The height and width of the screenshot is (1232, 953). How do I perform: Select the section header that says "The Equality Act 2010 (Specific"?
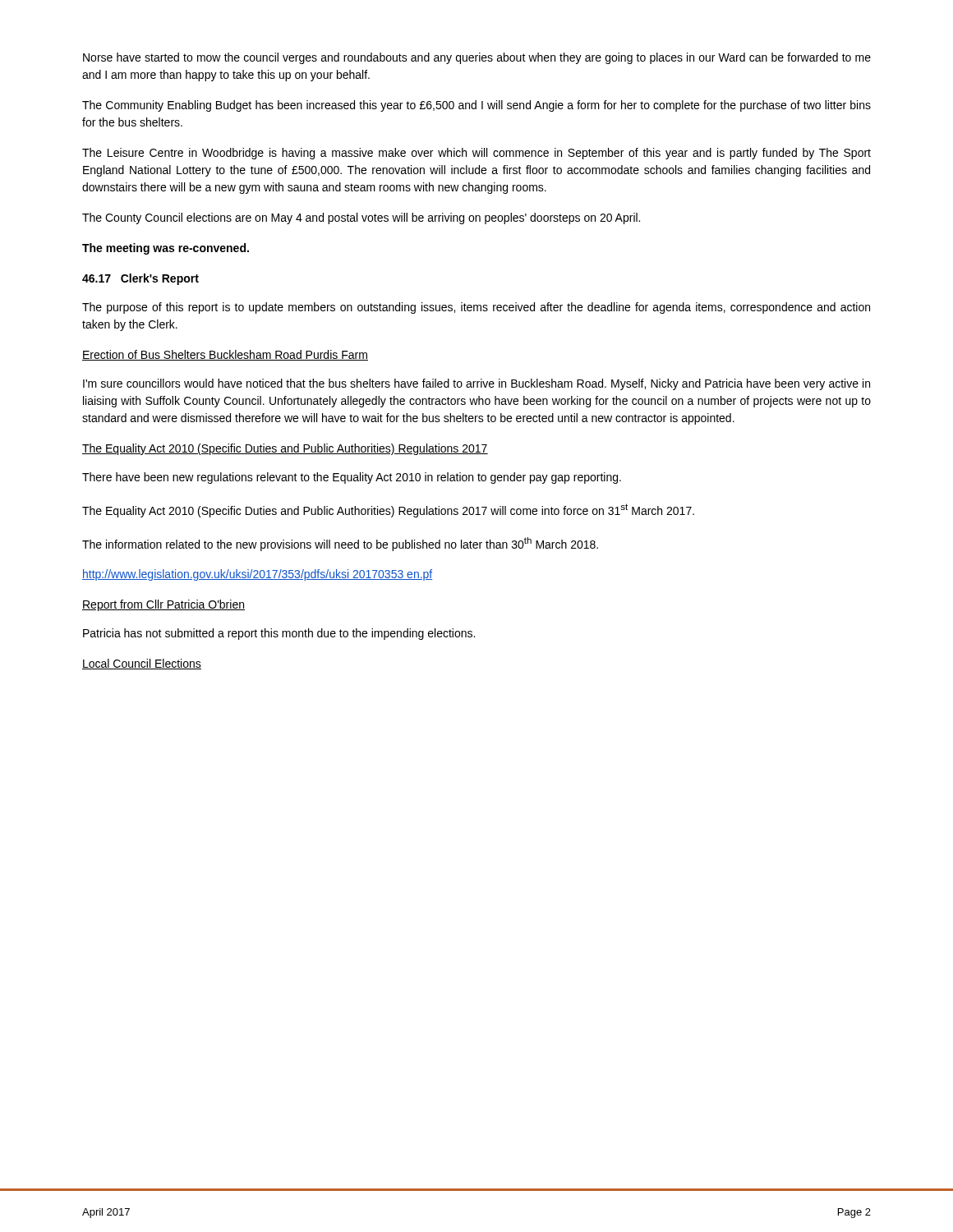coord(476,449)
